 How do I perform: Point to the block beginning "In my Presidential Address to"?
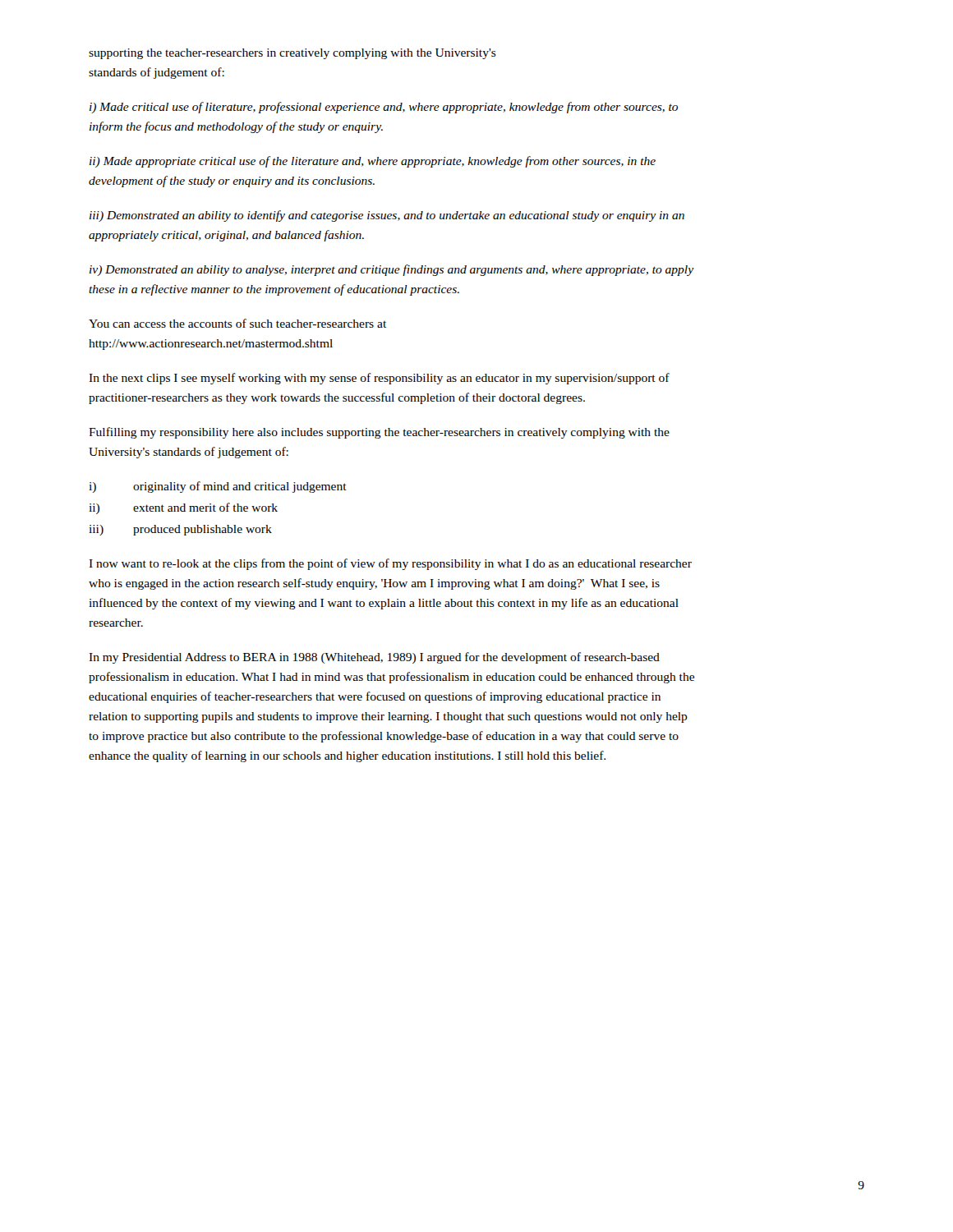coord(392,706)
